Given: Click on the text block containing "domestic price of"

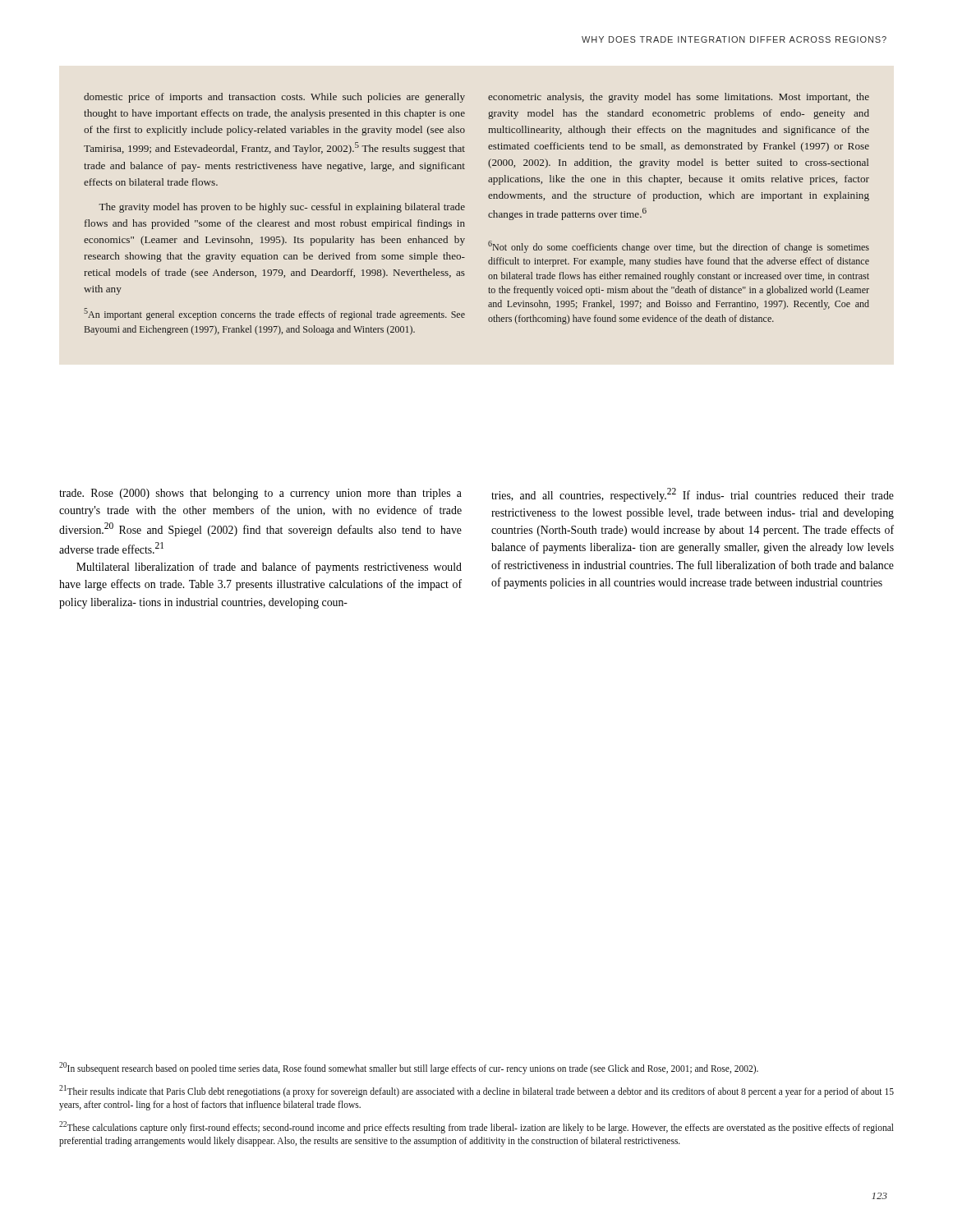Looking at the screenshot, I should coord(274,213).
